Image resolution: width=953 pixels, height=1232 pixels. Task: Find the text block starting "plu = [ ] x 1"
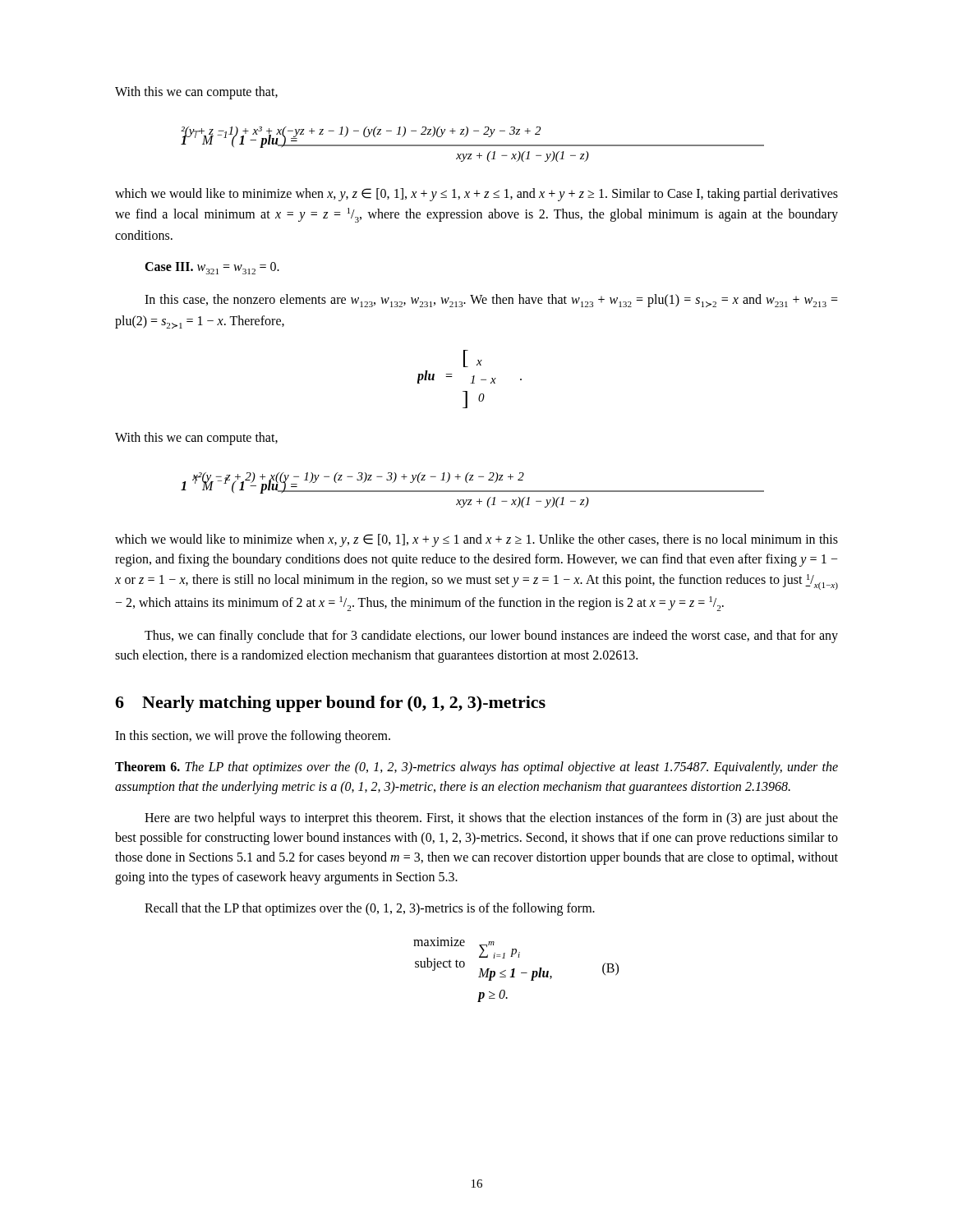[476, 381]
